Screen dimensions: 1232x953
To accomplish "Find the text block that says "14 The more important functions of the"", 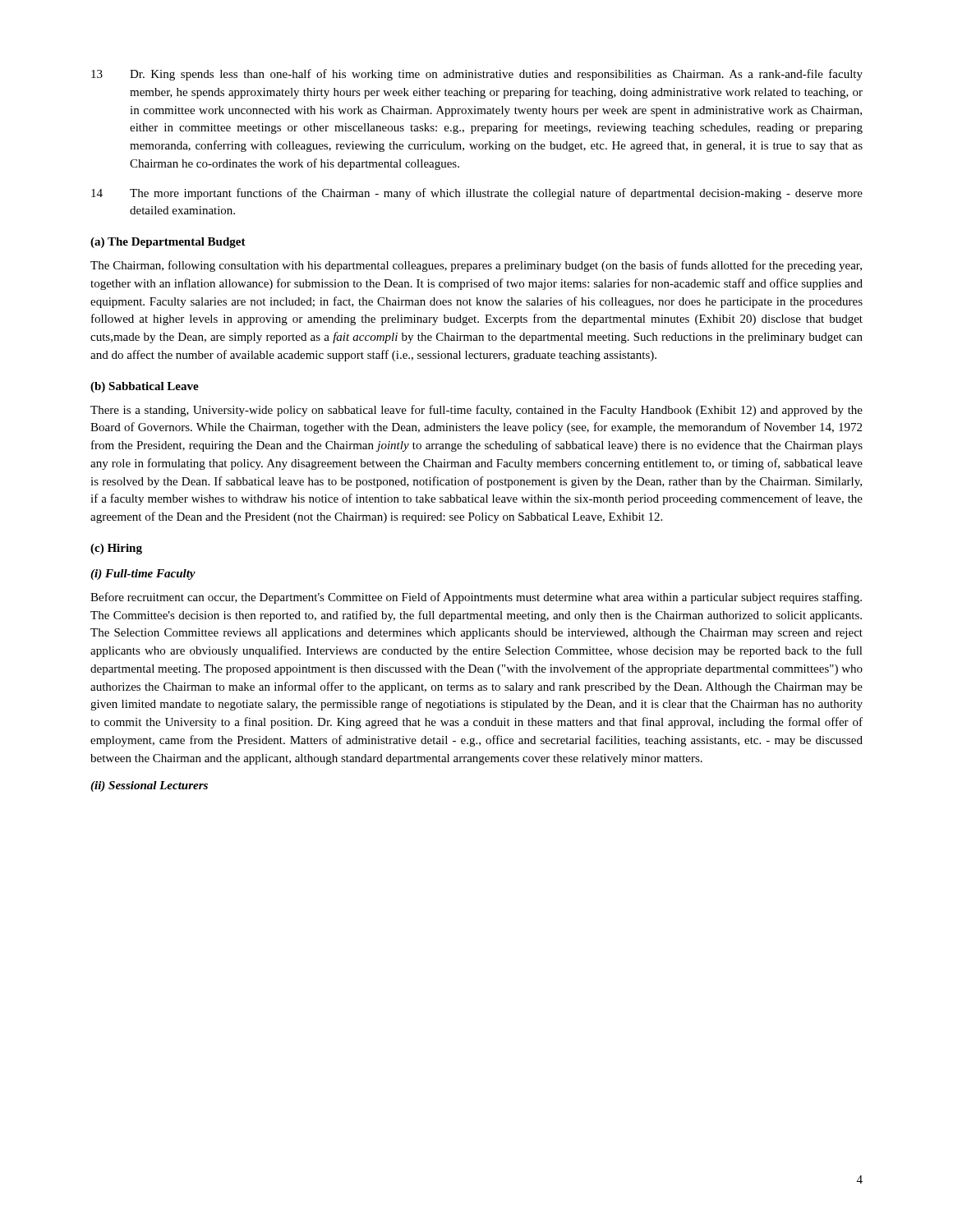I will pos(476,202).
